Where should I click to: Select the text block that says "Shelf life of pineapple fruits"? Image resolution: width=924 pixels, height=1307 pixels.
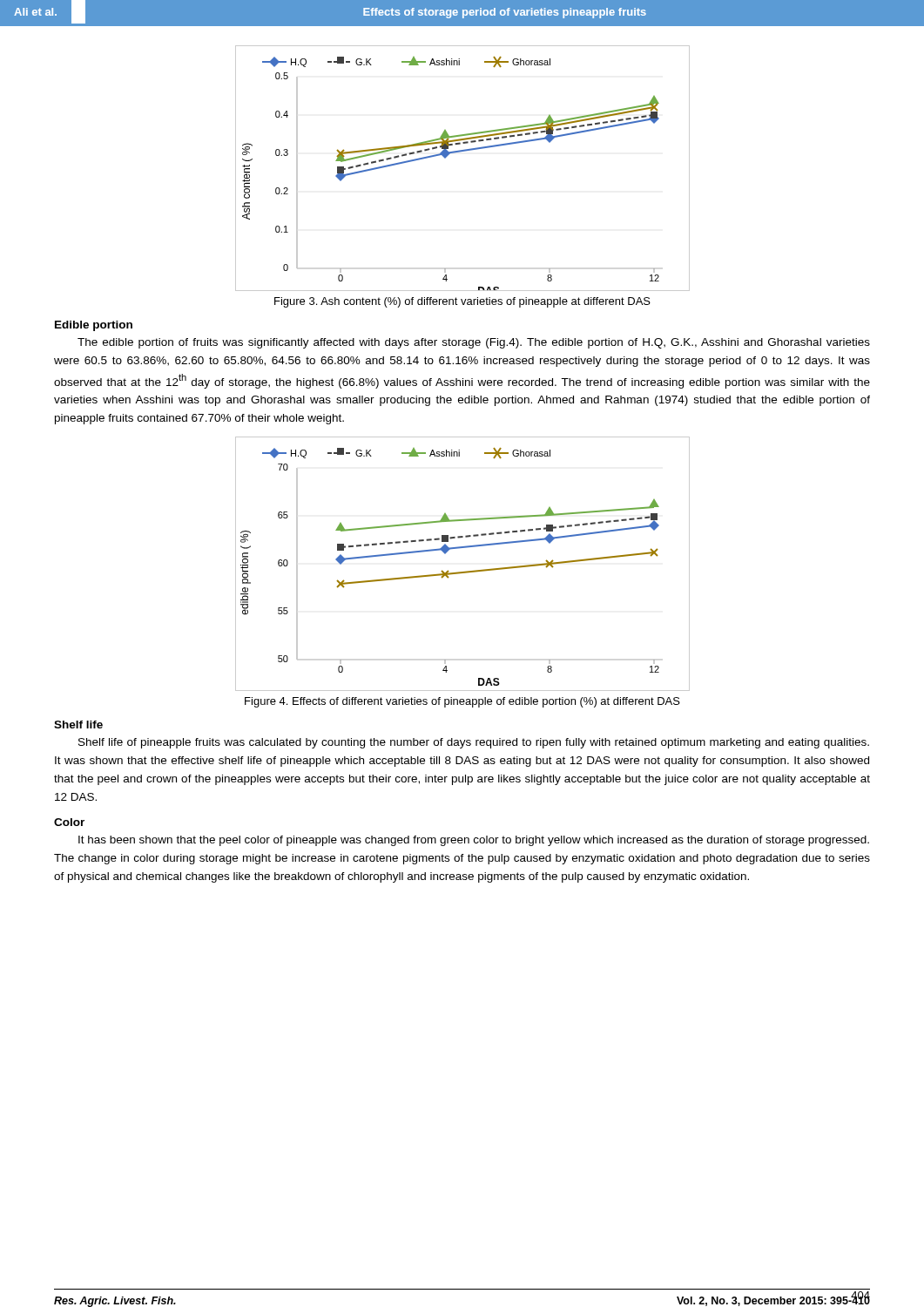click(x=462, y=770)
